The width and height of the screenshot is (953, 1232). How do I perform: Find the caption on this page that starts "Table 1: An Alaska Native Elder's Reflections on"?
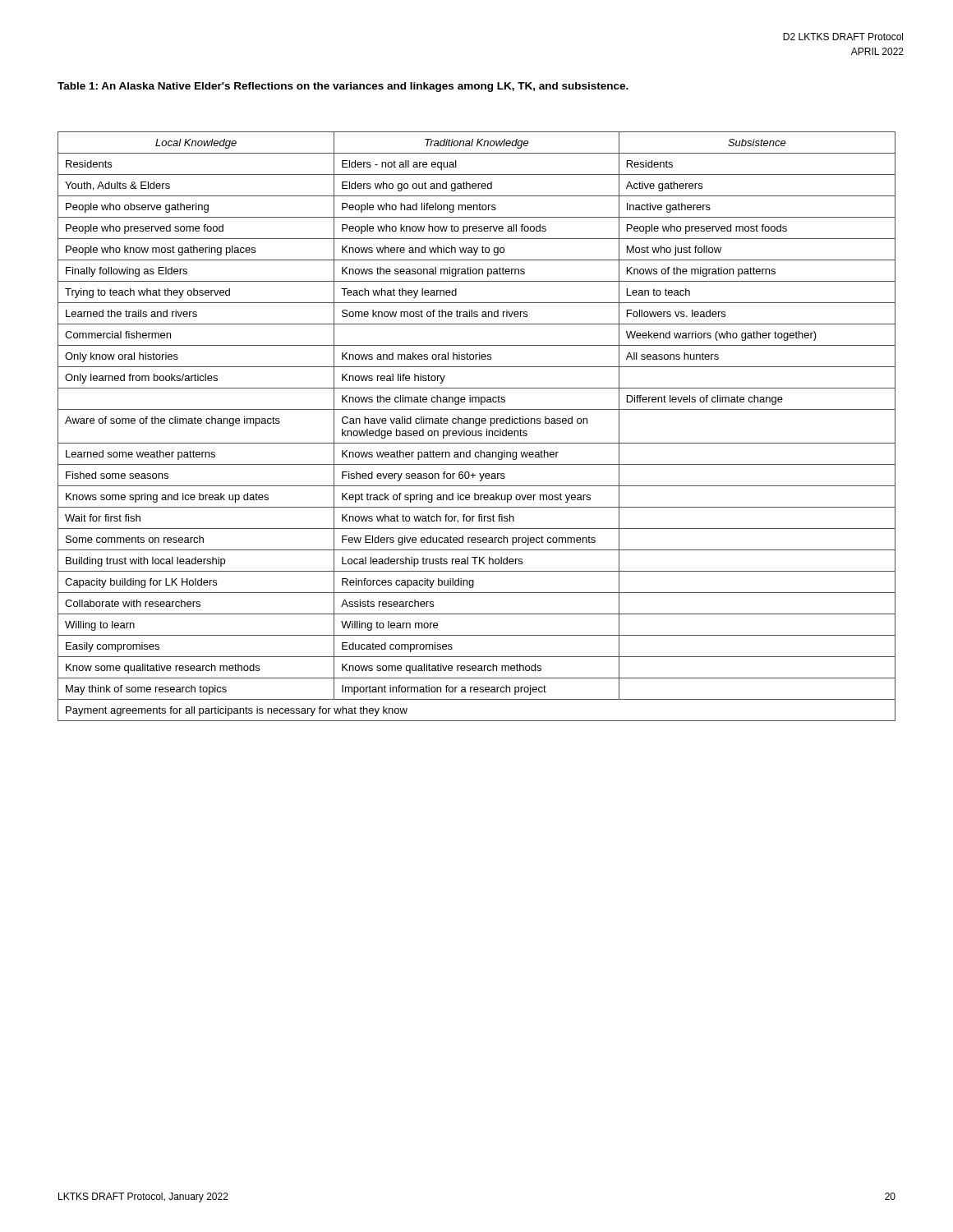343,86
